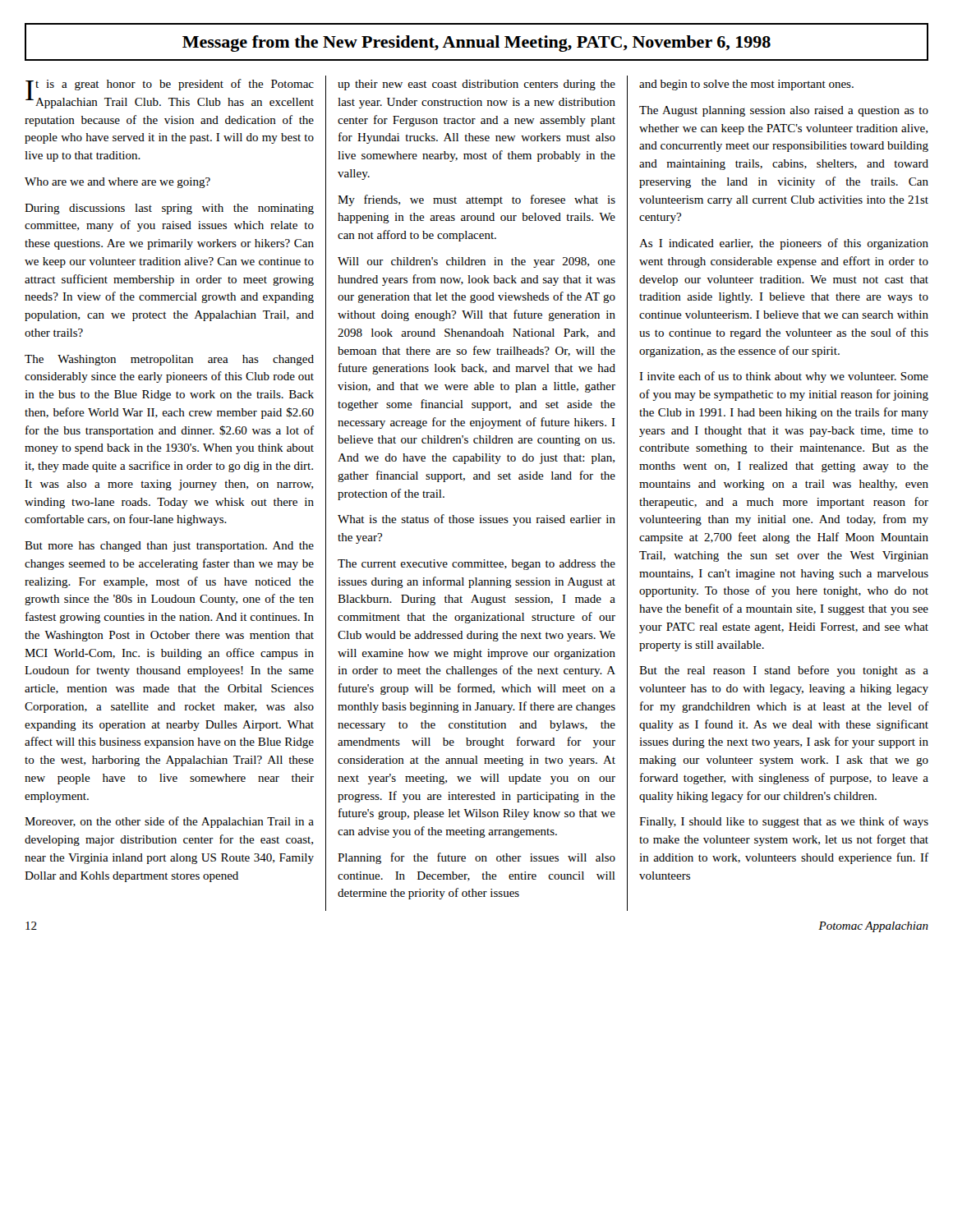Locate the block of text that opens with "The Washington metropolitan area has changed considerably"
953x1232 pixels.
click(x=169, y=440)
